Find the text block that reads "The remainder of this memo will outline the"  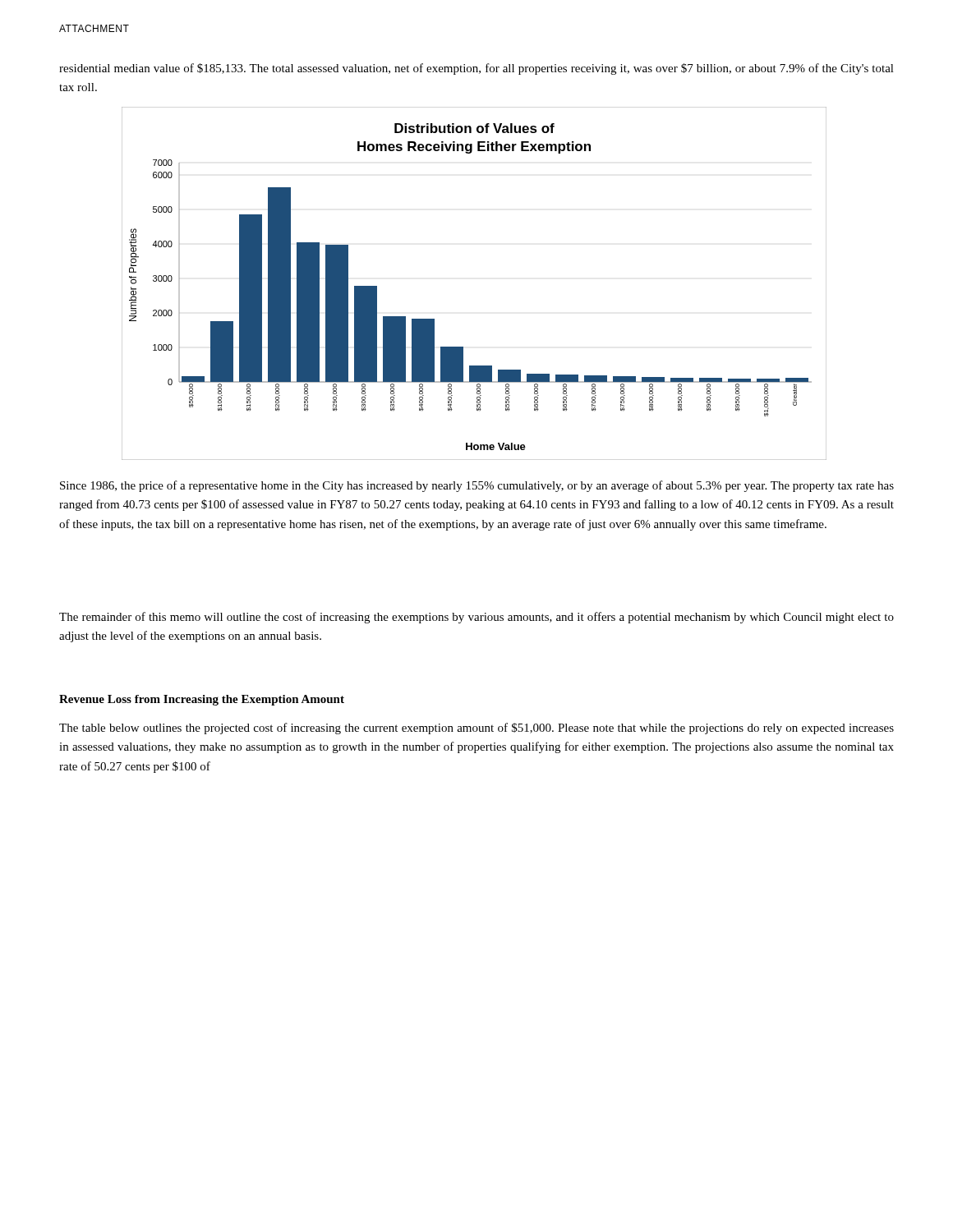click(476, 626)
